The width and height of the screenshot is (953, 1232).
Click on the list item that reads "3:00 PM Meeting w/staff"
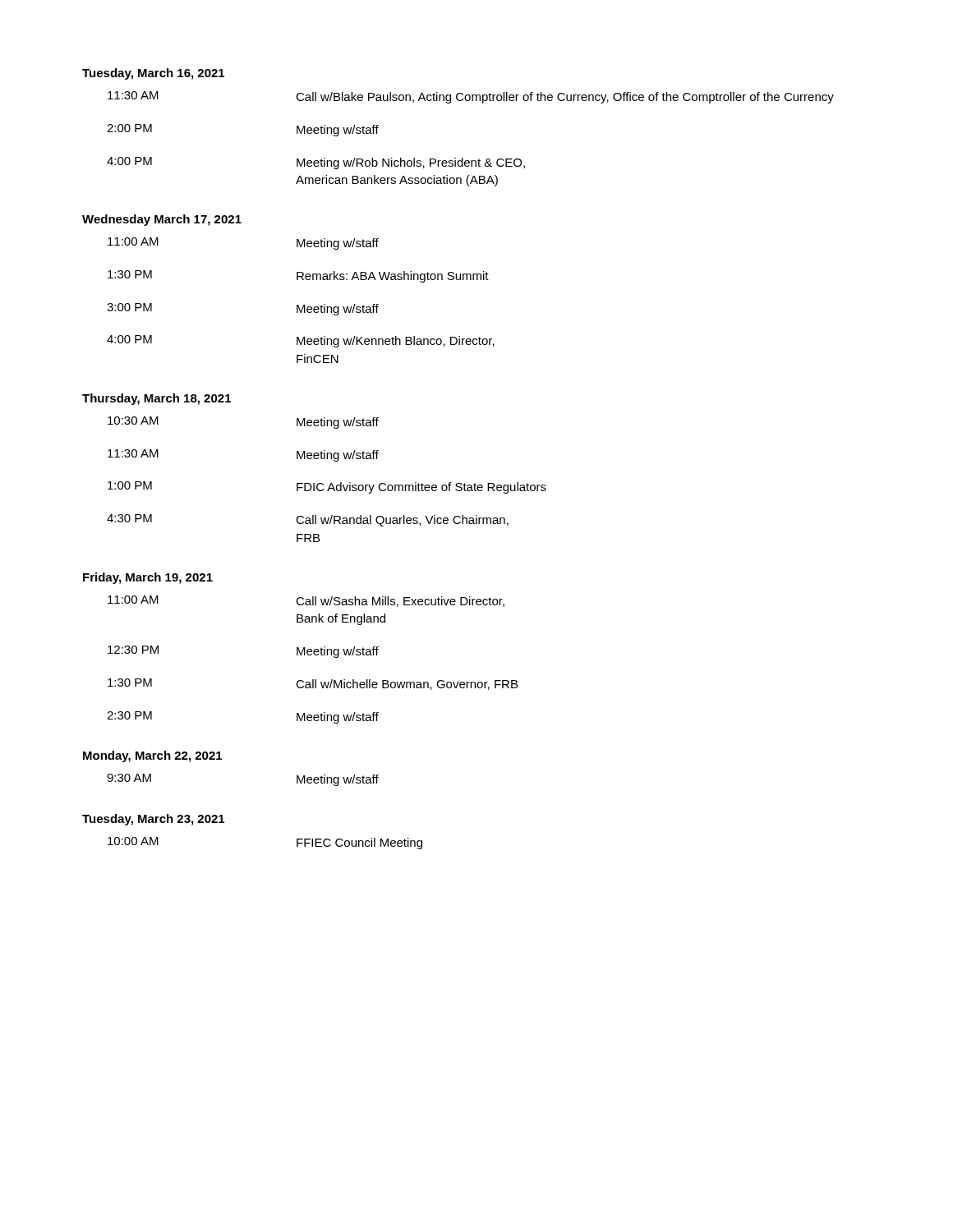coord(124,309)
